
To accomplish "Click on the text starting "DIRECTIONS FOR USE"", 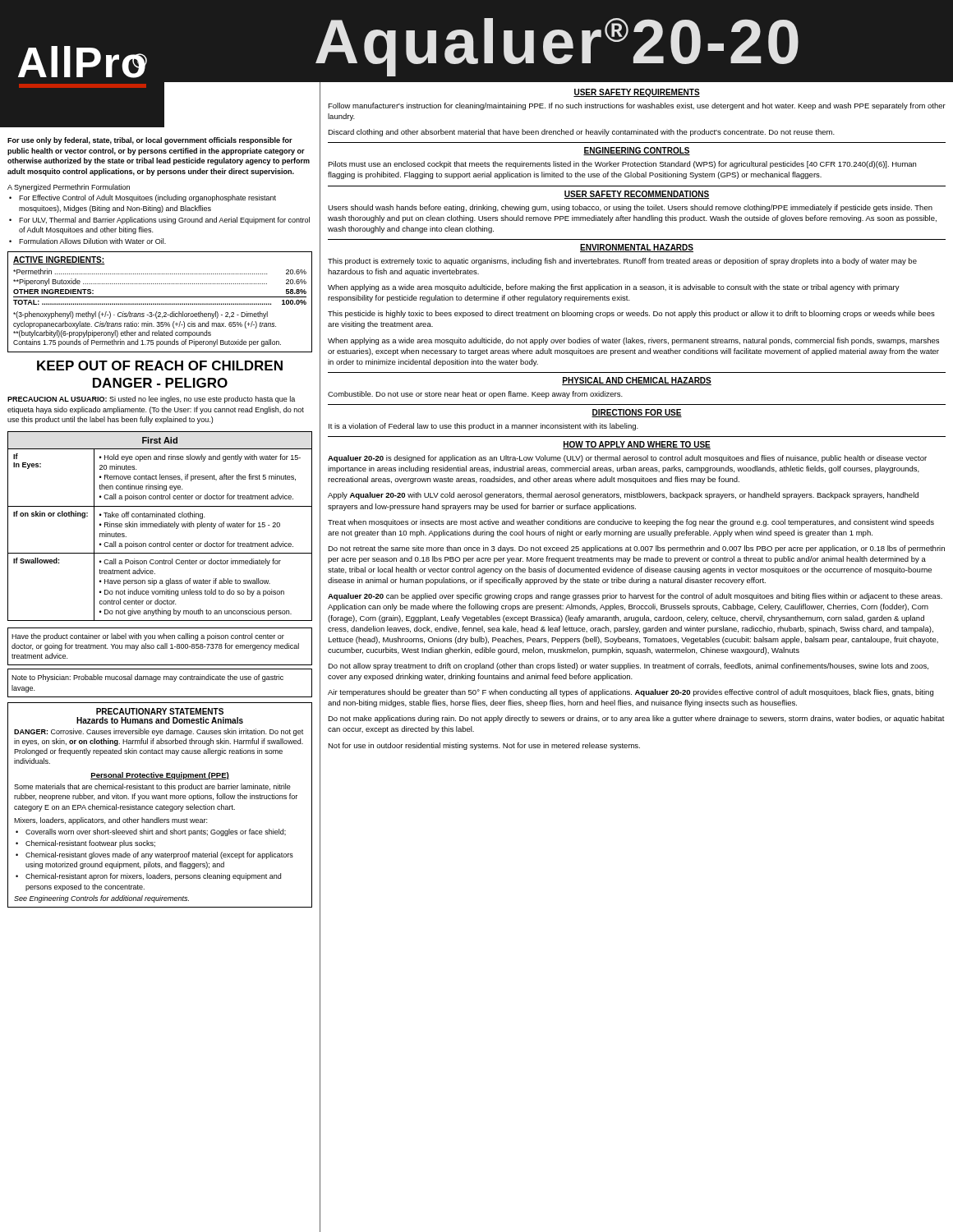I will (x=637, y=413).
